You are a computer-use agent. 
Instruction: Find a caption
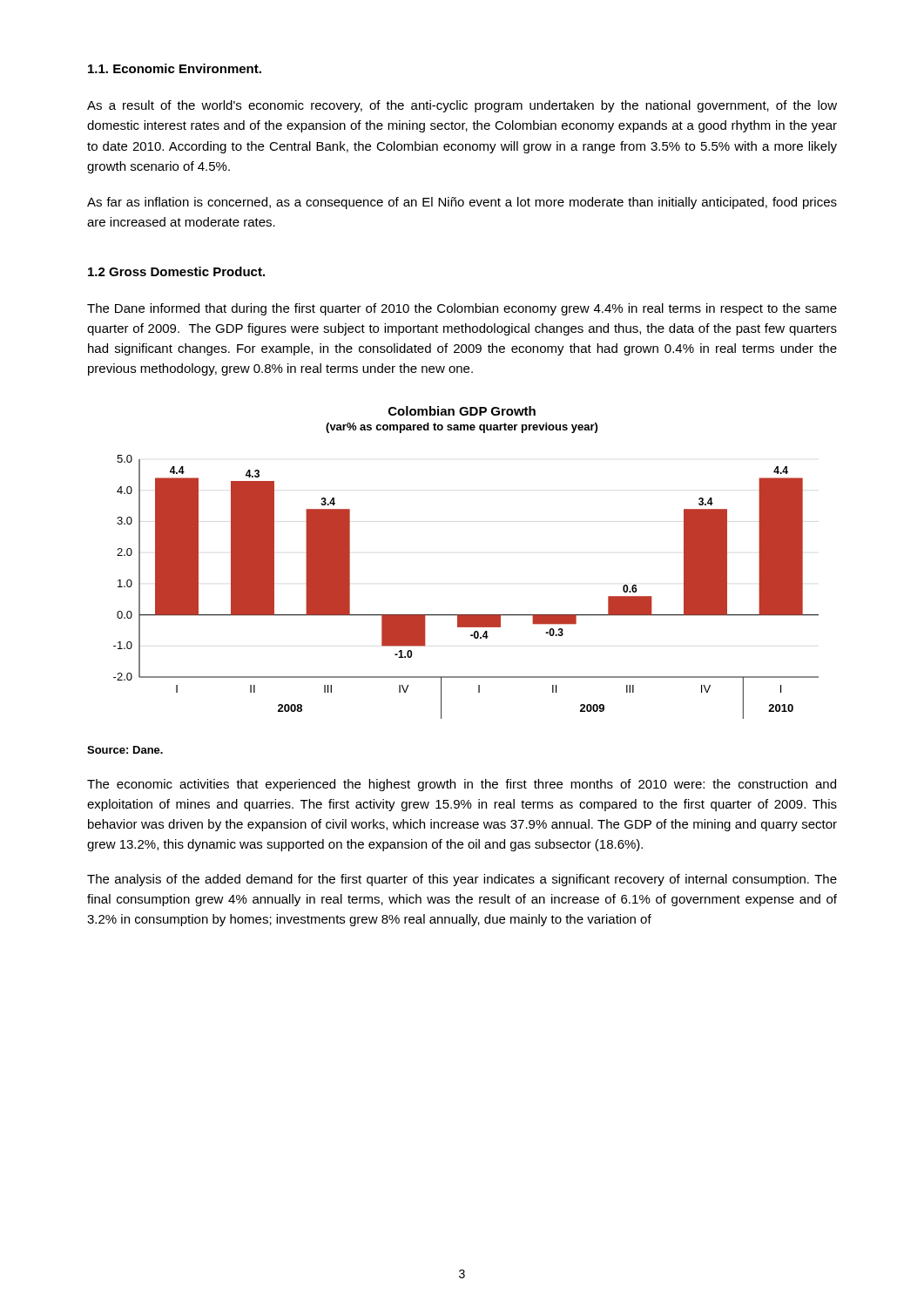(x=125, y=749)
